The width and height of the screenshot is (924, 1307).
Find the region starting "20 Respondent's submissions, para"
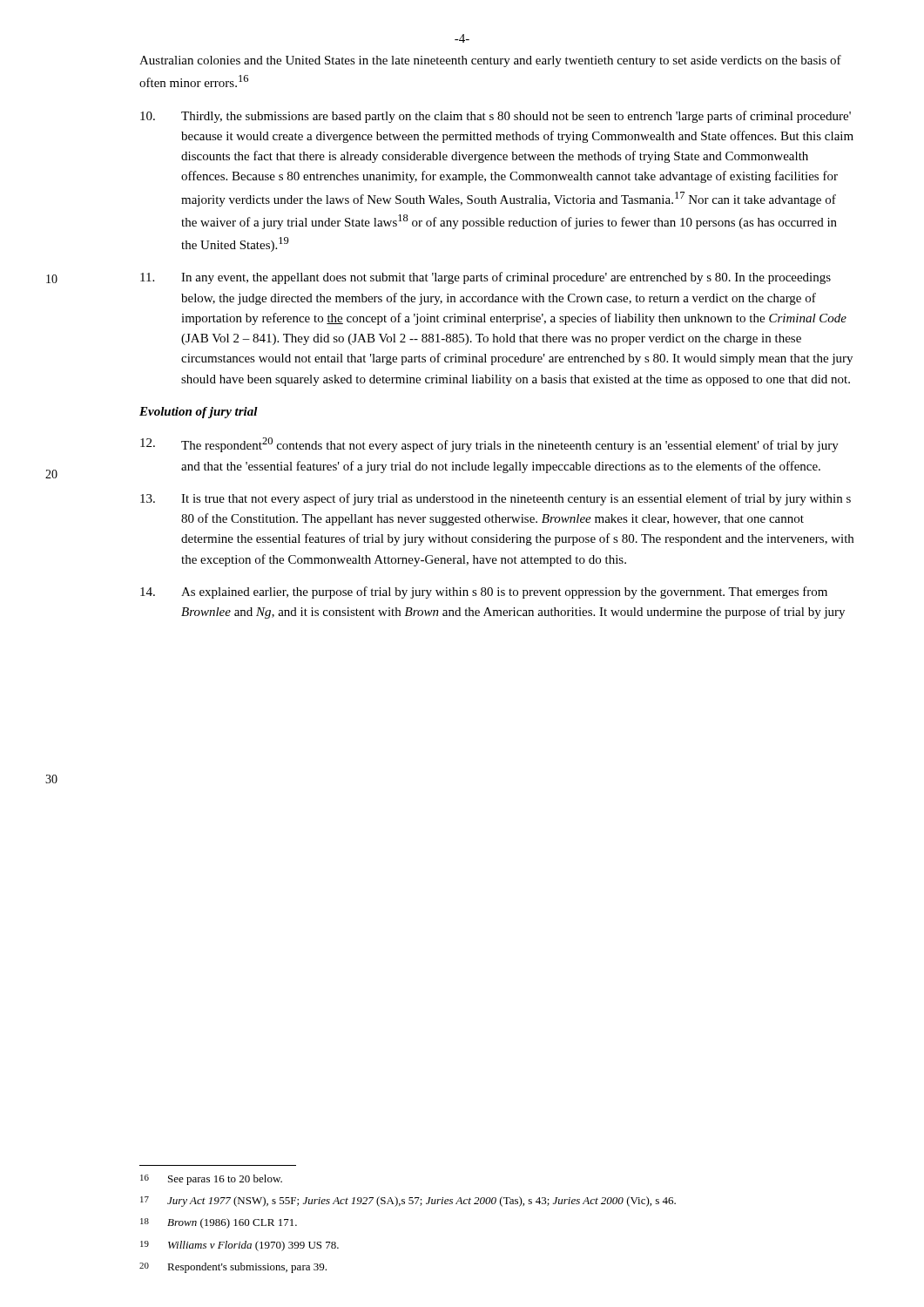233,1268
